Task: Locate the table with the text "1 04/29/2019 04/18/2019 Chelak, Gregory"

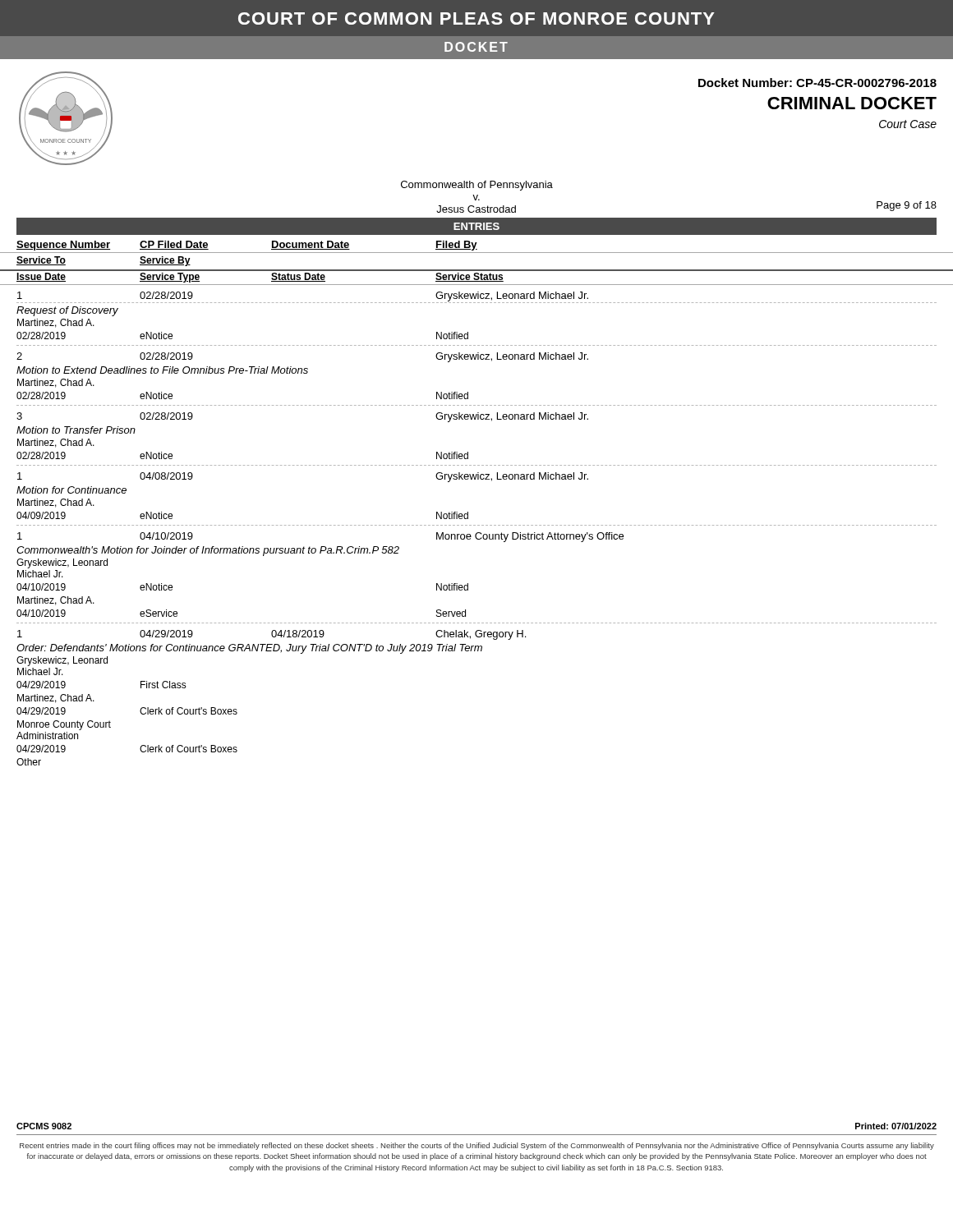Action: coord(476,697)
